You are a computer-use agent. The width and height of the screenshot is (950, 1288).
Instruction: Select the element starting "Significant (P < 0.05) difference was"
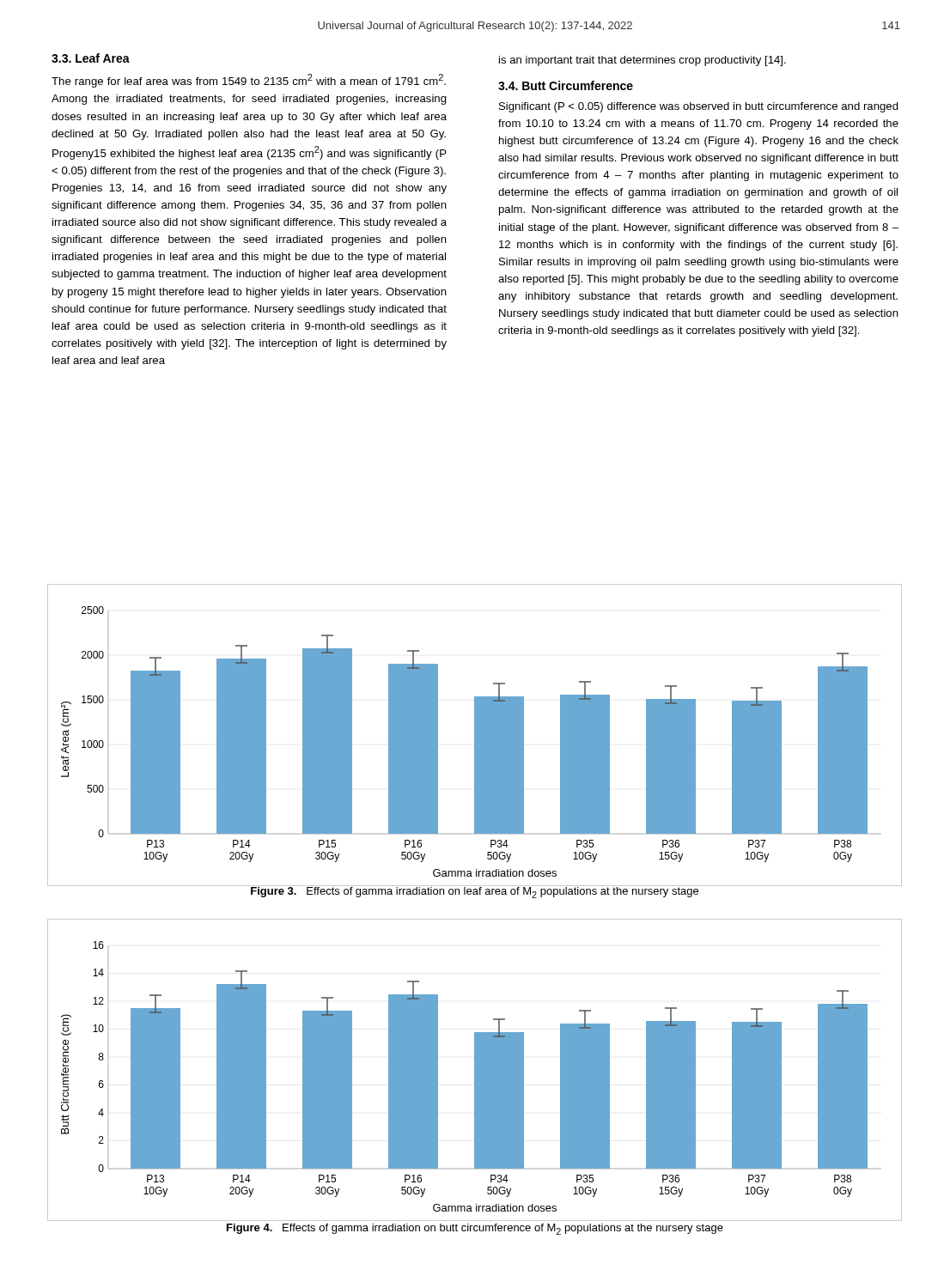[698, 218]
